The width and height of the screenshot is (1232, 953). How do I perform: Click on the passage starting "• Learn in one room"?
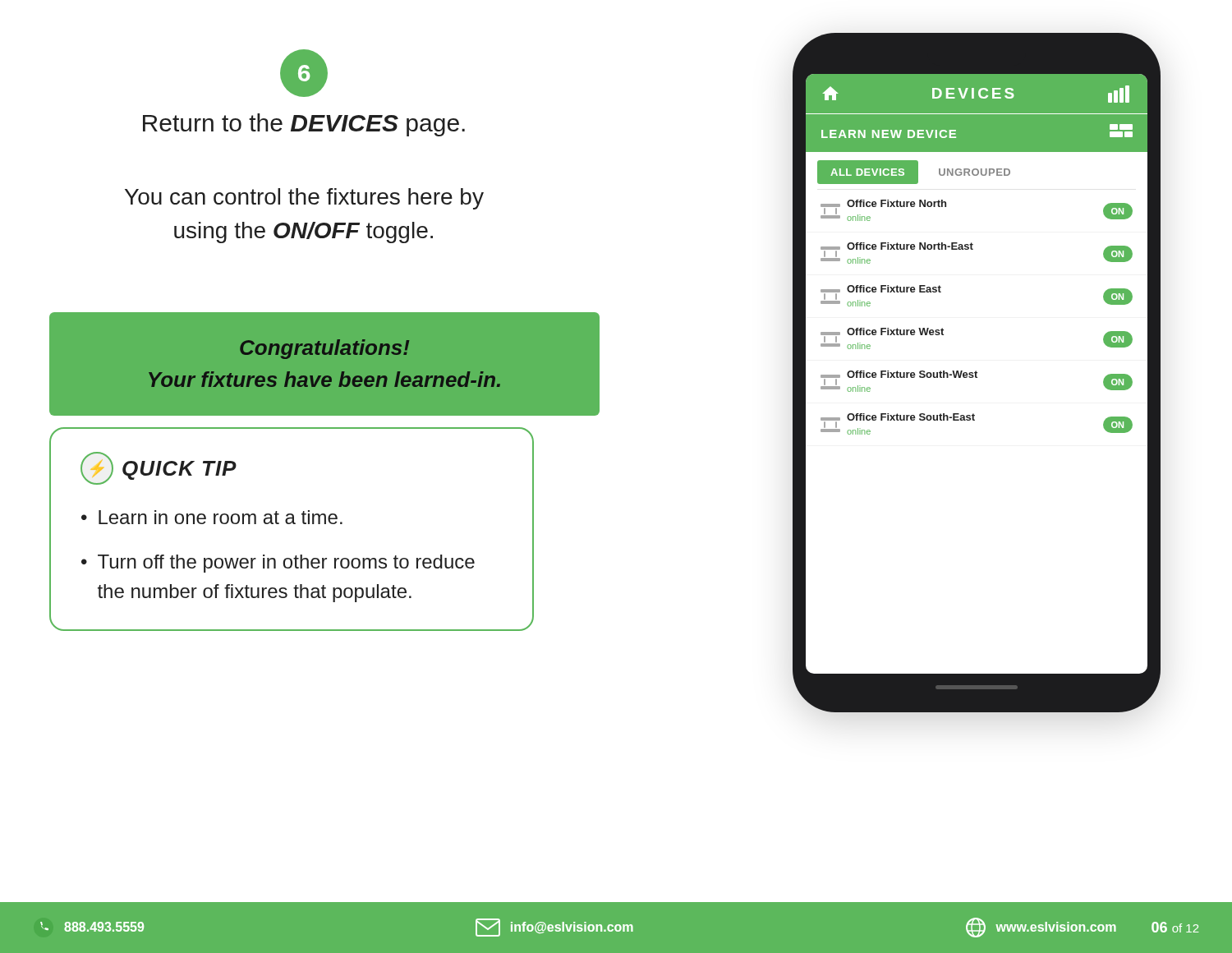(212, 518)
